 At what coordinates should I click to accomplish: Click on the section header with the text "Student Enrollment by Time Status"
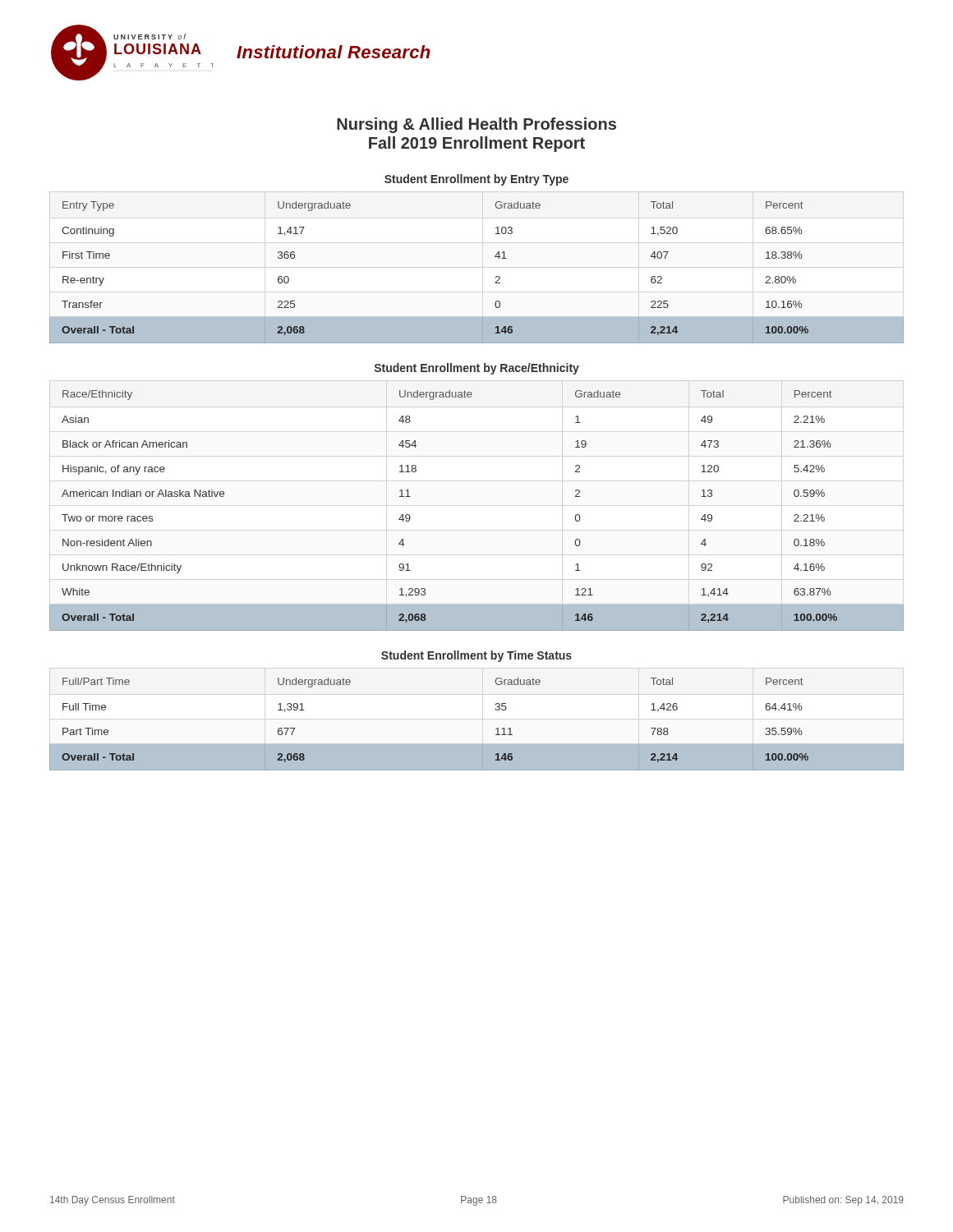(x=476, y=655)
